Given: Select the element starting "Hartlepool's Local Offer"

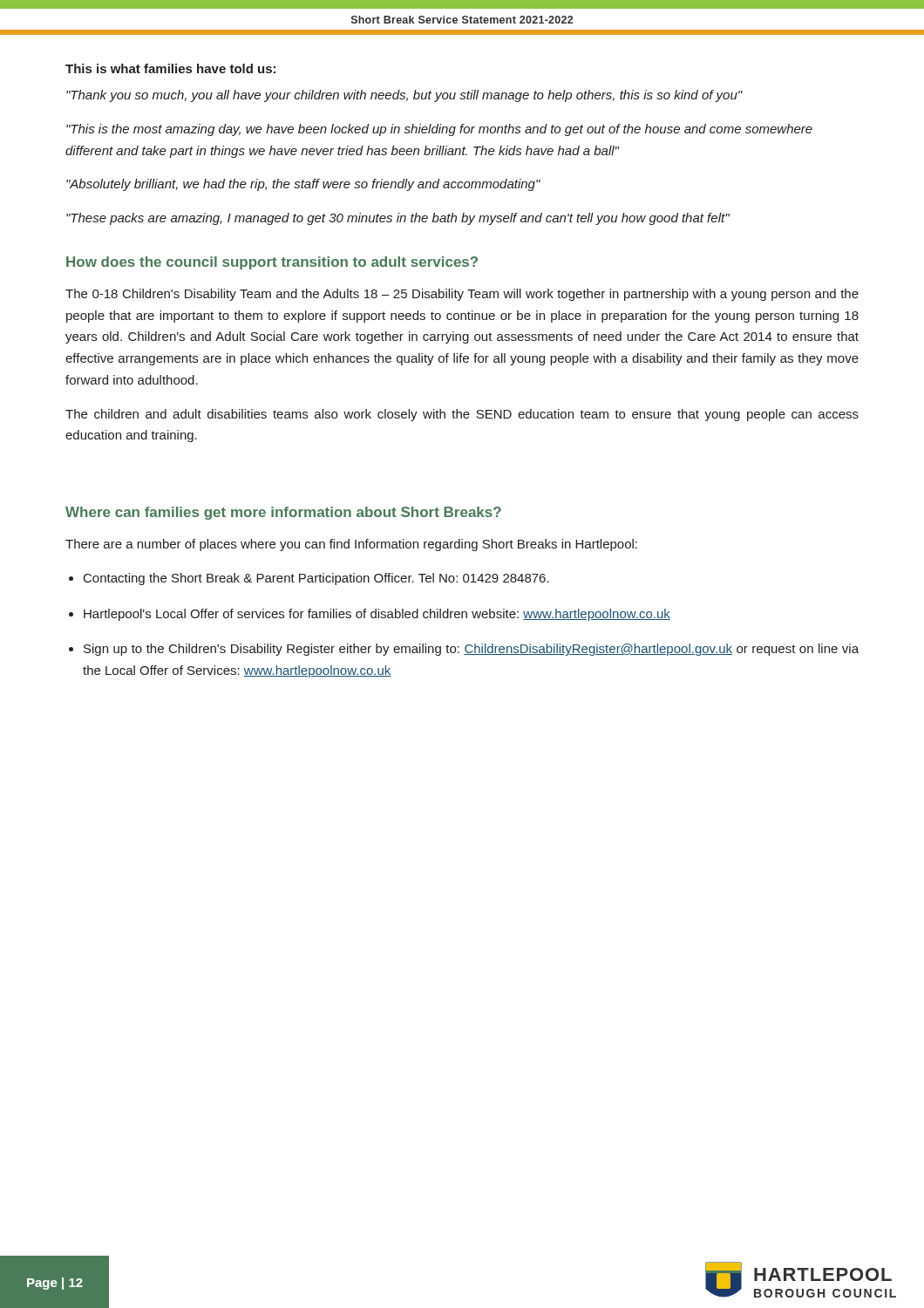Looking at the screenshot, I should click(x=376, y=613).
